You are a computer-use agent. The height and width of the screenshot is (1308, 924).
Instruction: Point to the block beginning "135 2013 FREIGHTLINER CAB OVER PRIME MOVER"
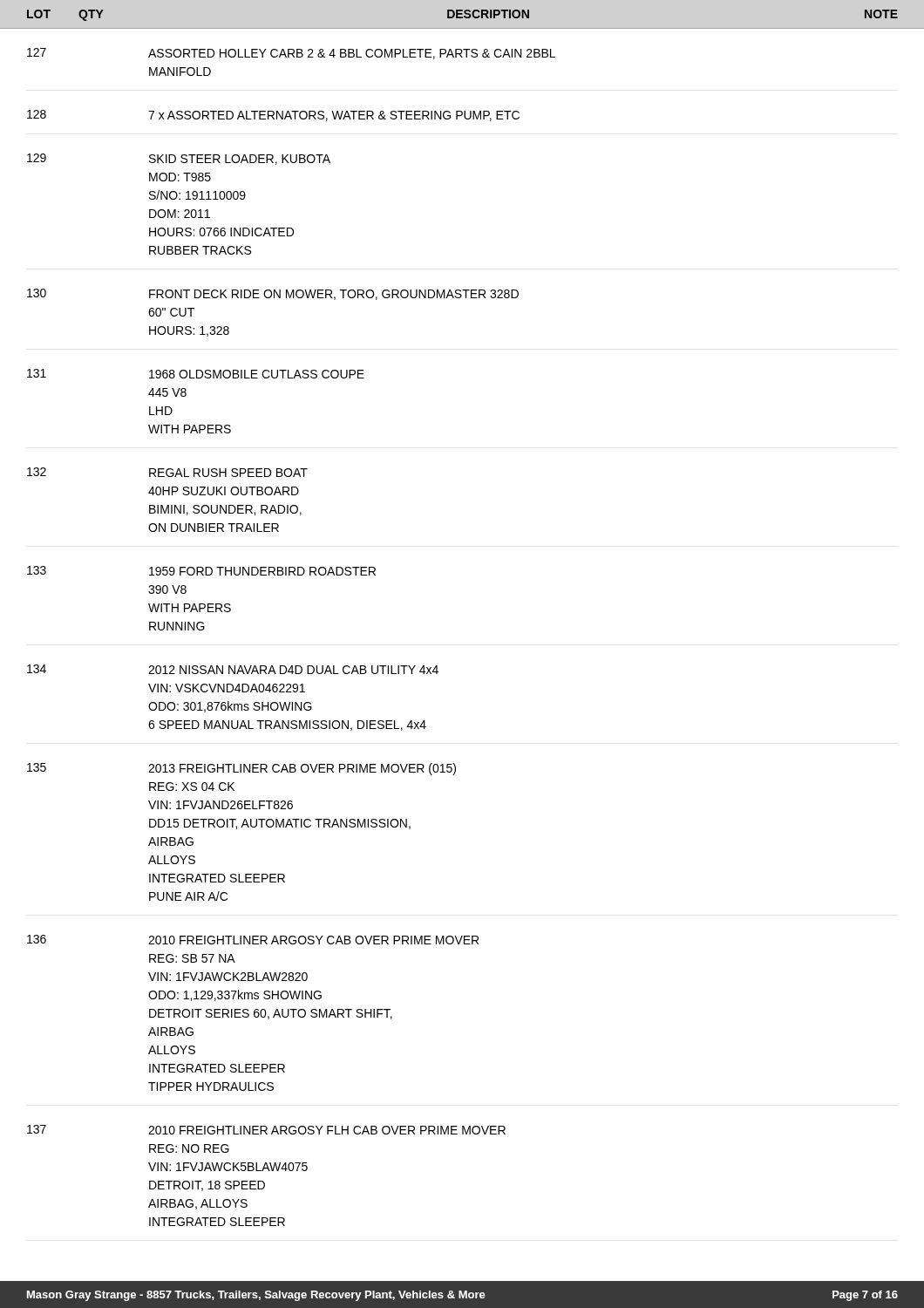click(241, 769)
